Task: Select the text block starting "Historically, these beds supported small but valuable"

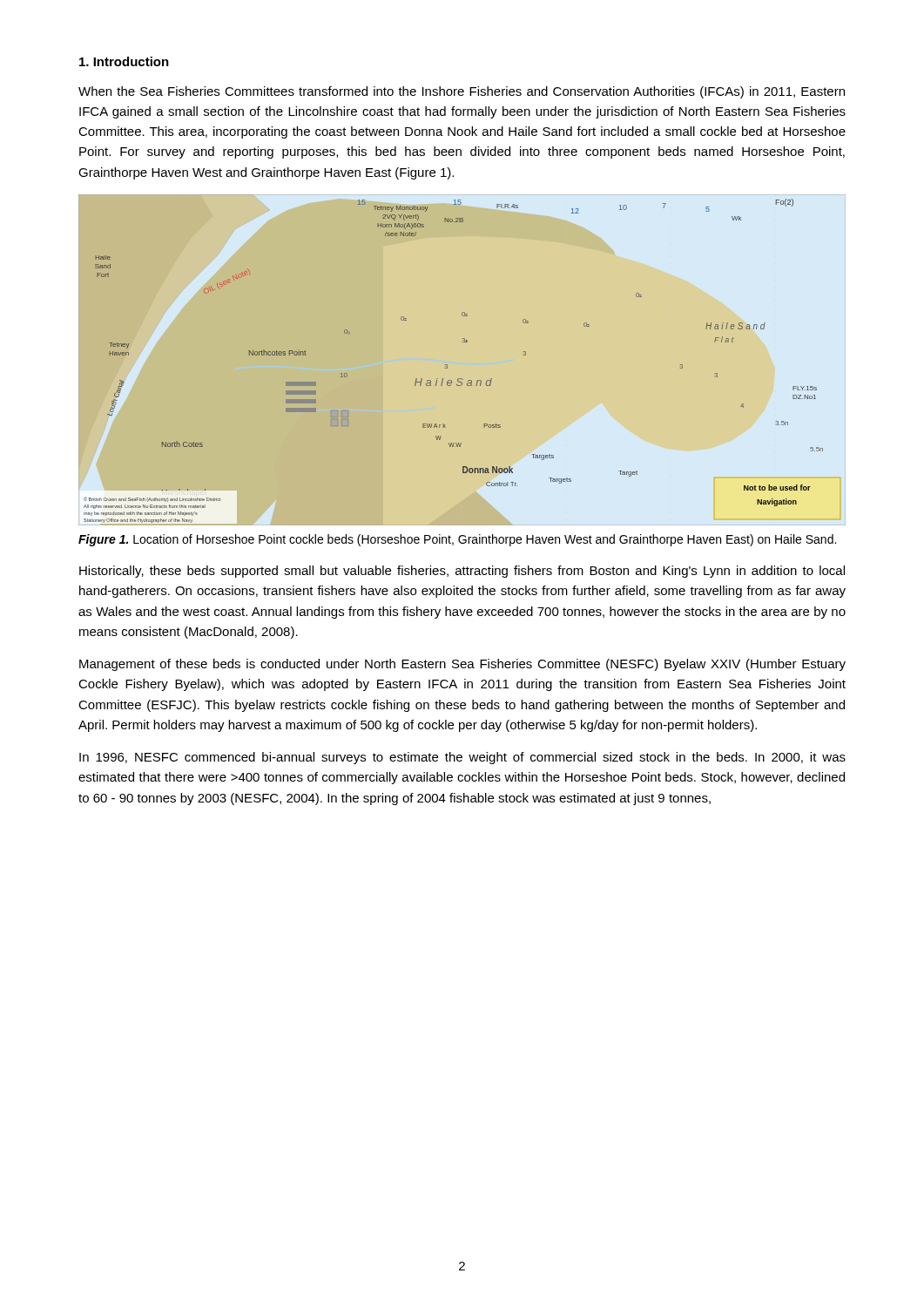Action: [462, 601]
